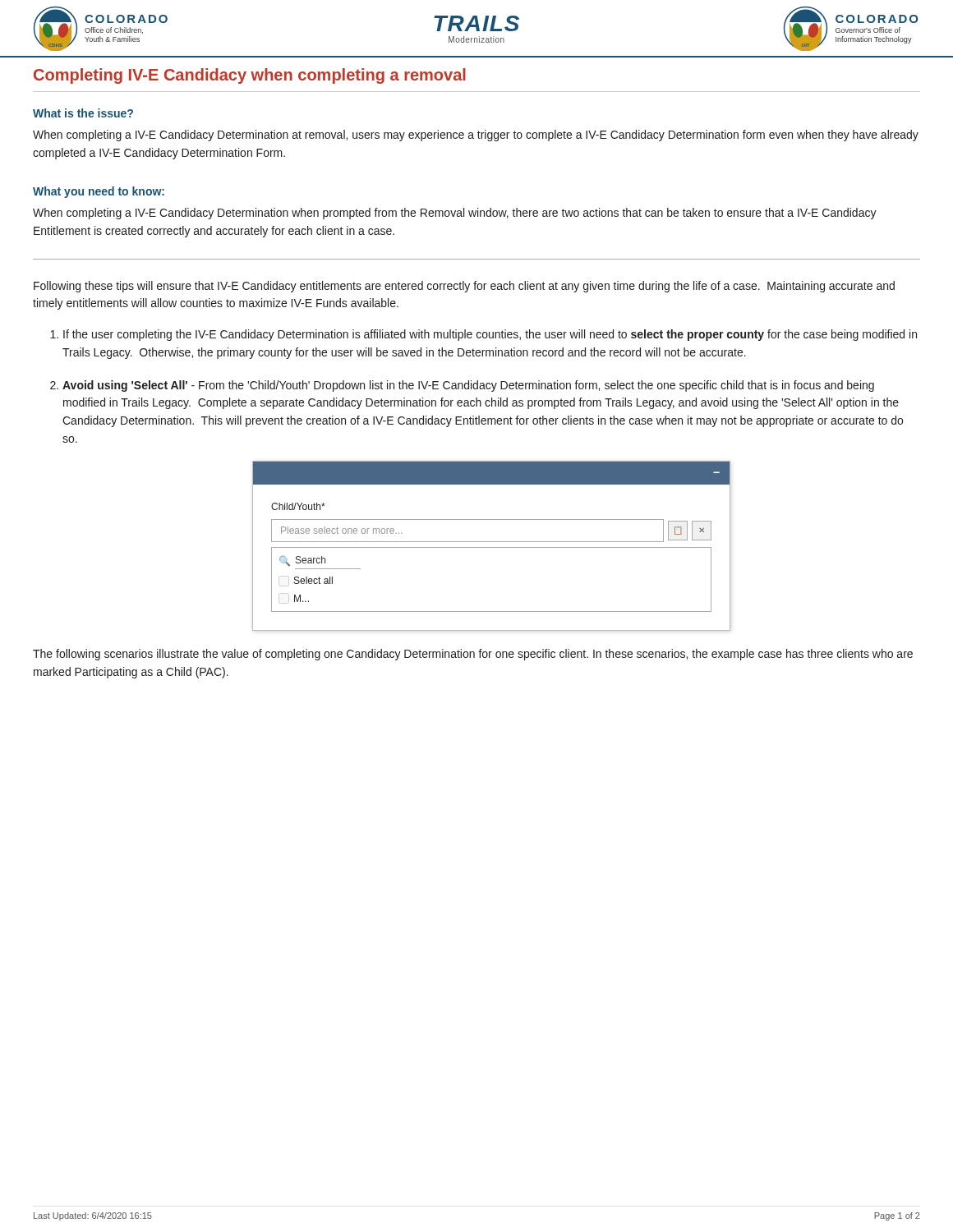This screenshot has width=953, height=1232.
Task: Click where it says "Completing IV-E Candidacy when completing a removal"
Action: [x=250, y=75]
